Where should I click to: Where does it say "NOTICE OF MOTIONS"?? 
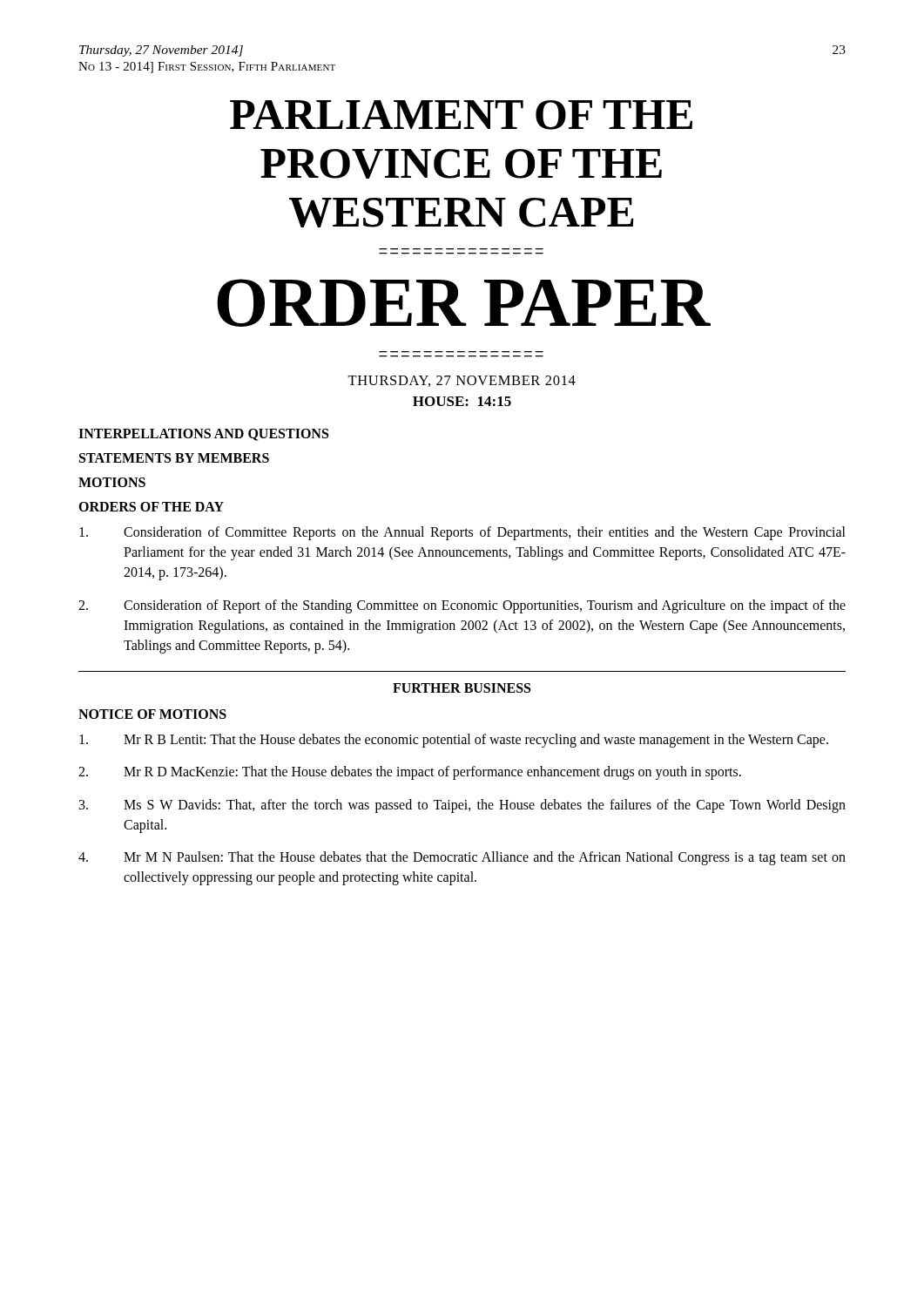click(152, 714)
